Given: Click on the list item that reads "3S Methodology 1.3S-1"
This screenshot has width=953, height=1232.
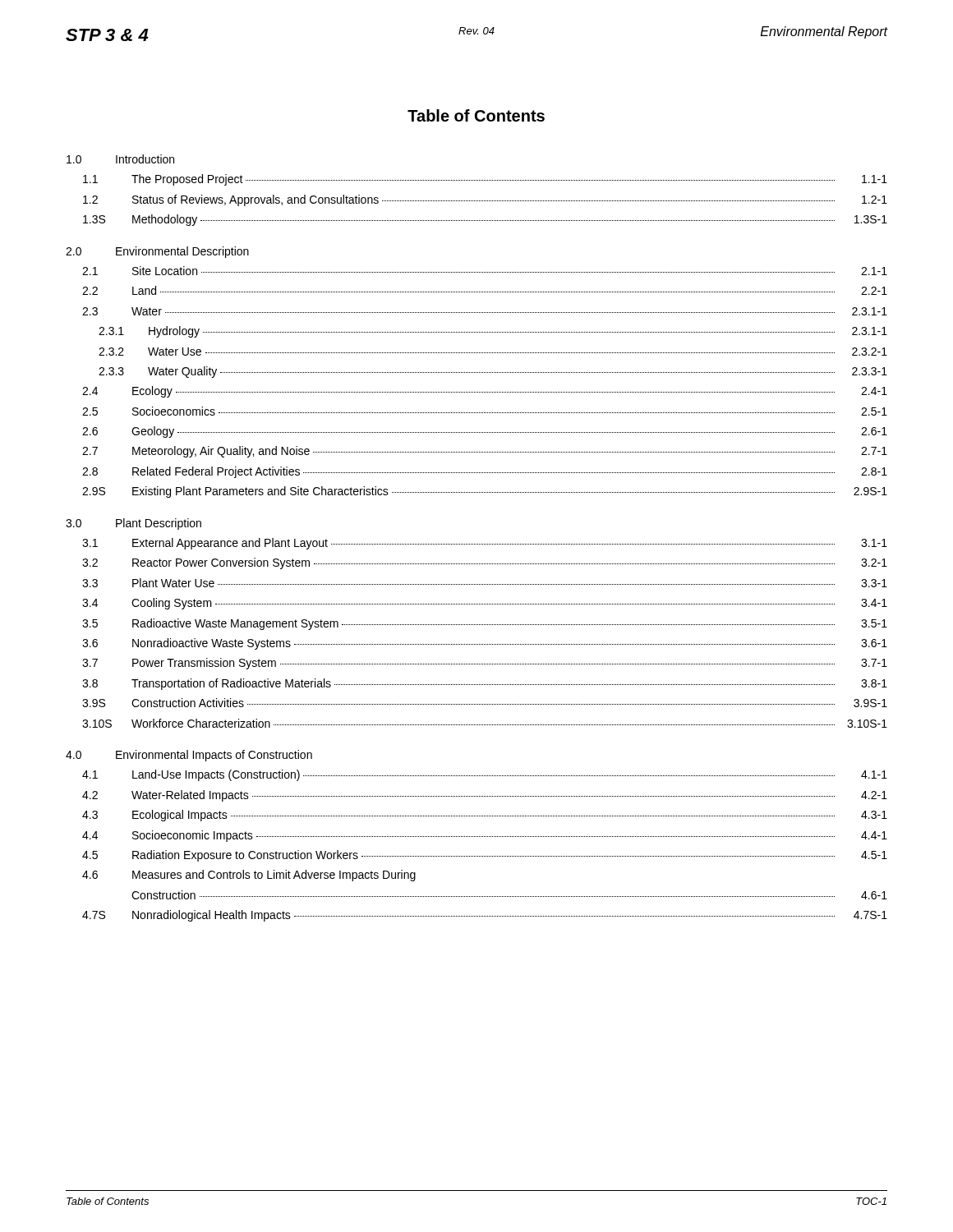Looking at the screenshot, I should (476, 220).
